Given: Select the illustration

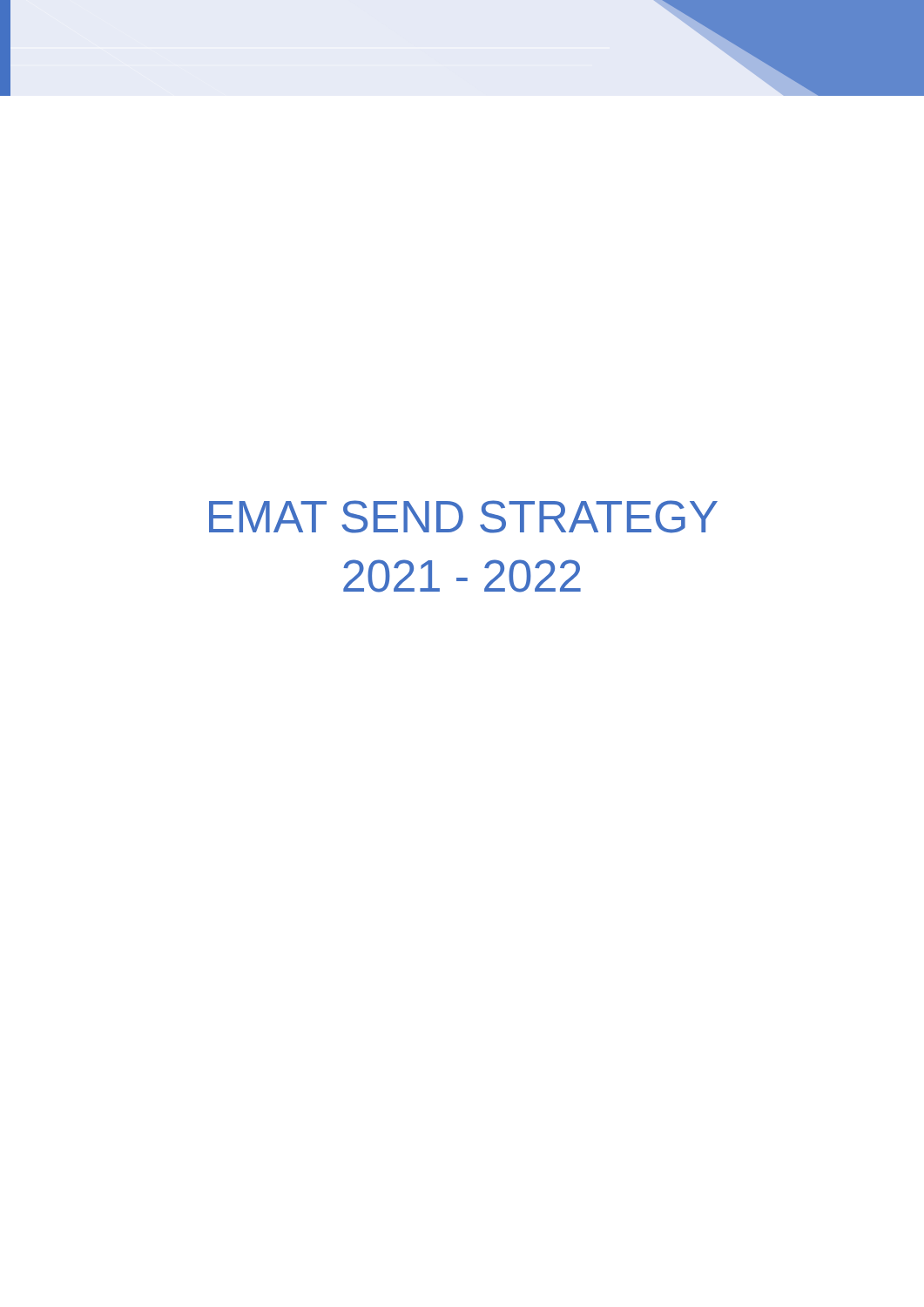Looking at the screenshot, I should coord(462,48).
